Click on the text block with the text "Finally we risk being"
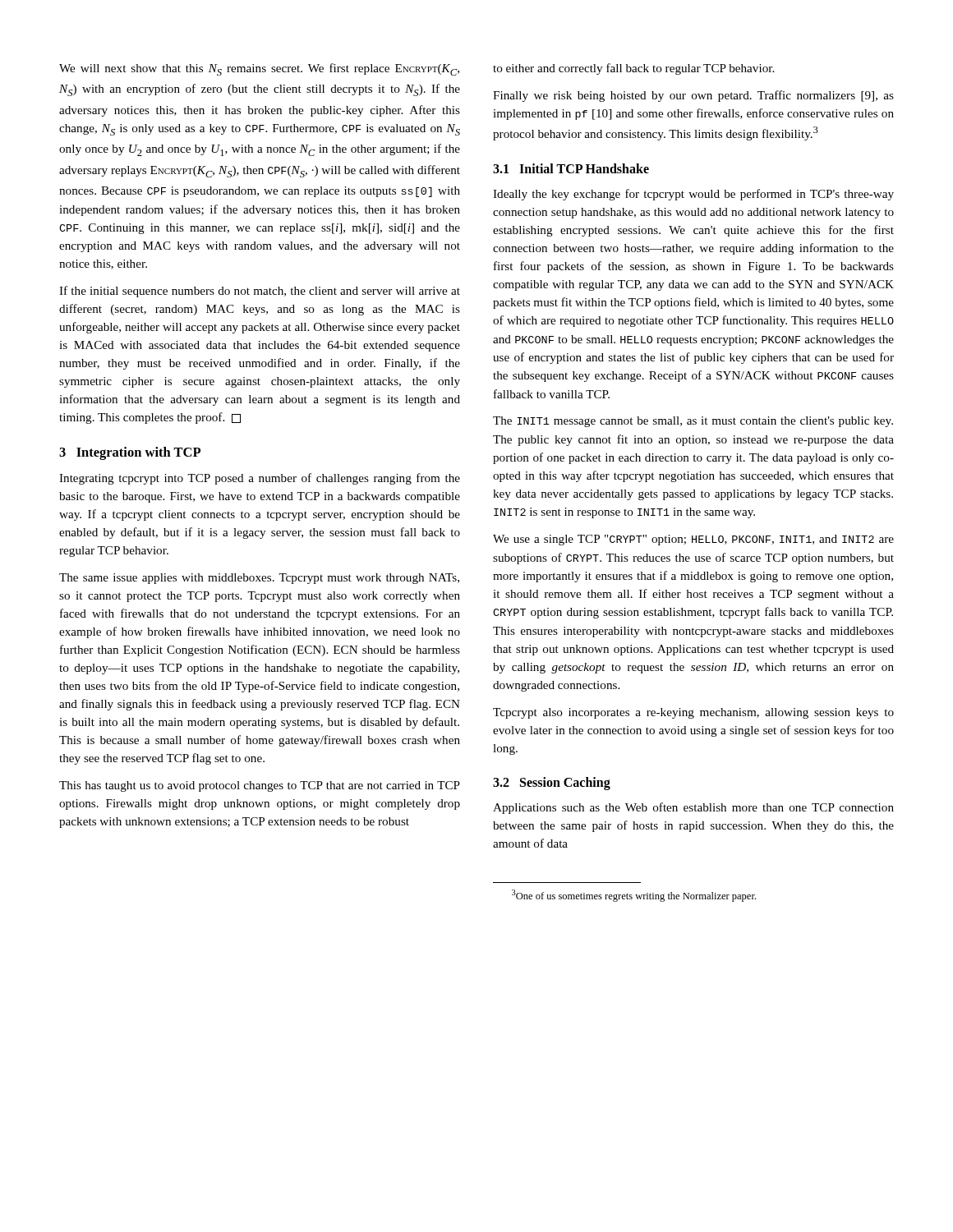953x1232 pixels. (x=693, y=115)
